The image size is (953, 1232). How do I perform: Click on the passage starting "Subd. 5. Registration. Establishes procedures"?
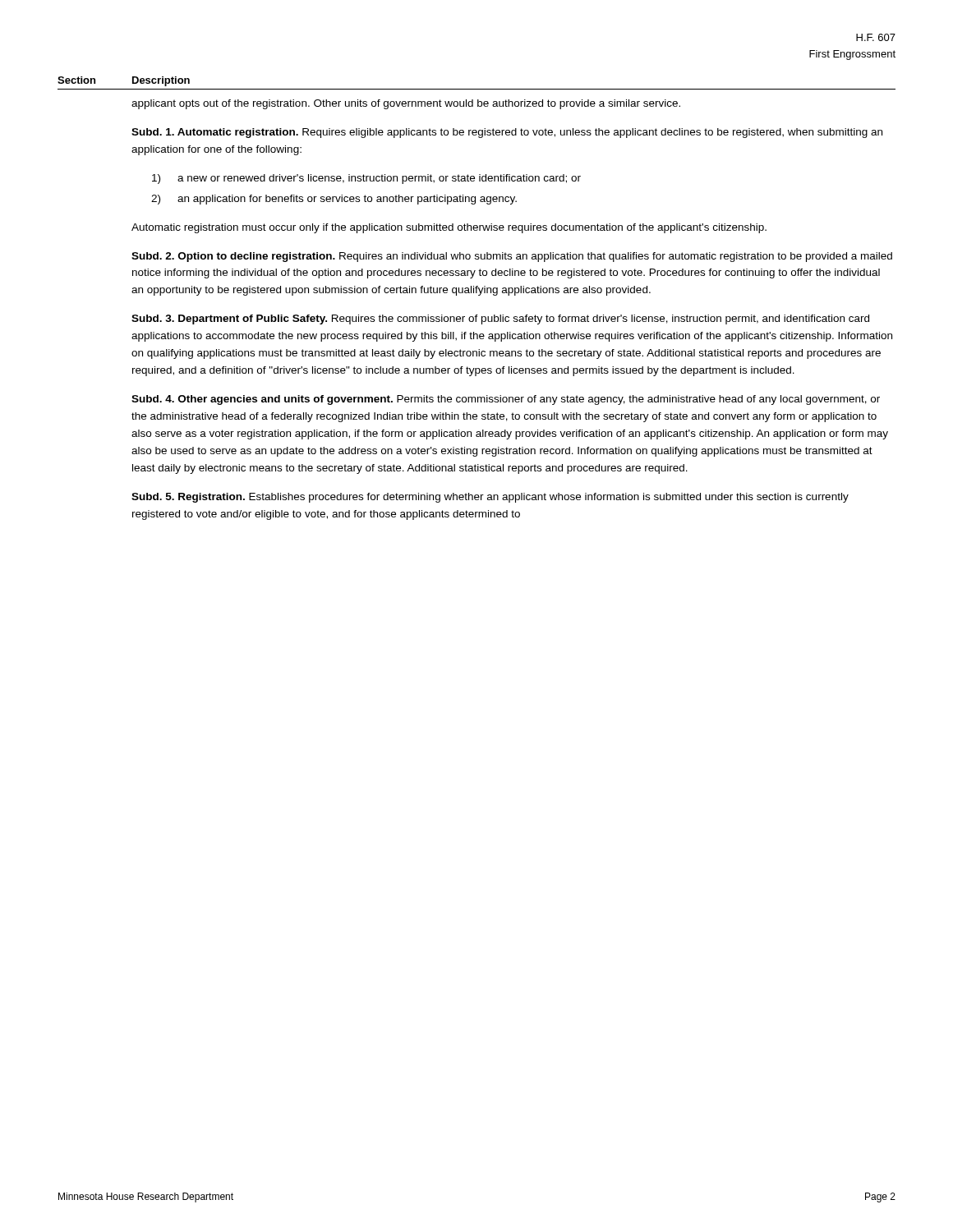pos(490,505)
